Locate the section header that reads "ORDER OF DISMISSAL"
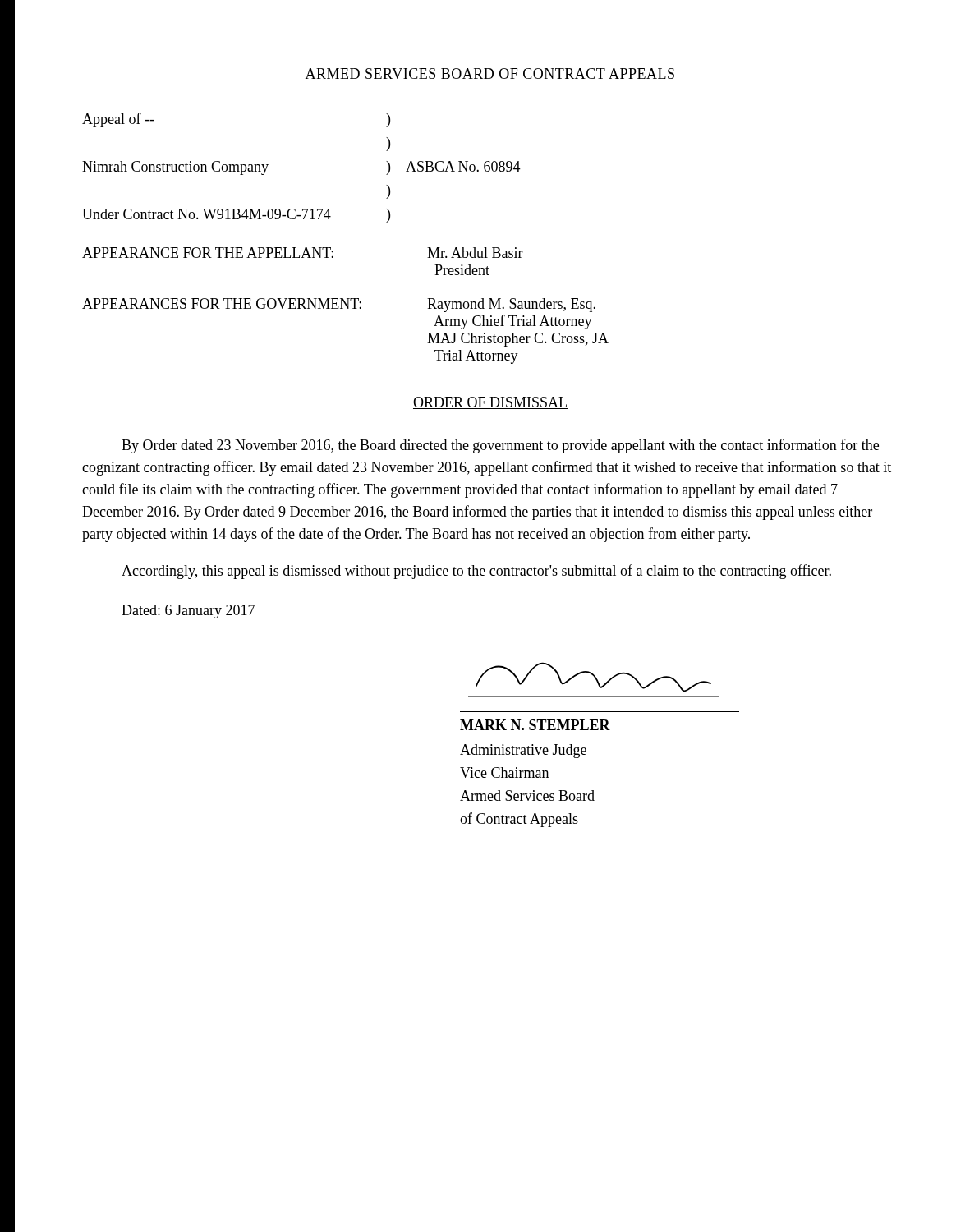956x1232 pixels. click(x=490, y=402)
